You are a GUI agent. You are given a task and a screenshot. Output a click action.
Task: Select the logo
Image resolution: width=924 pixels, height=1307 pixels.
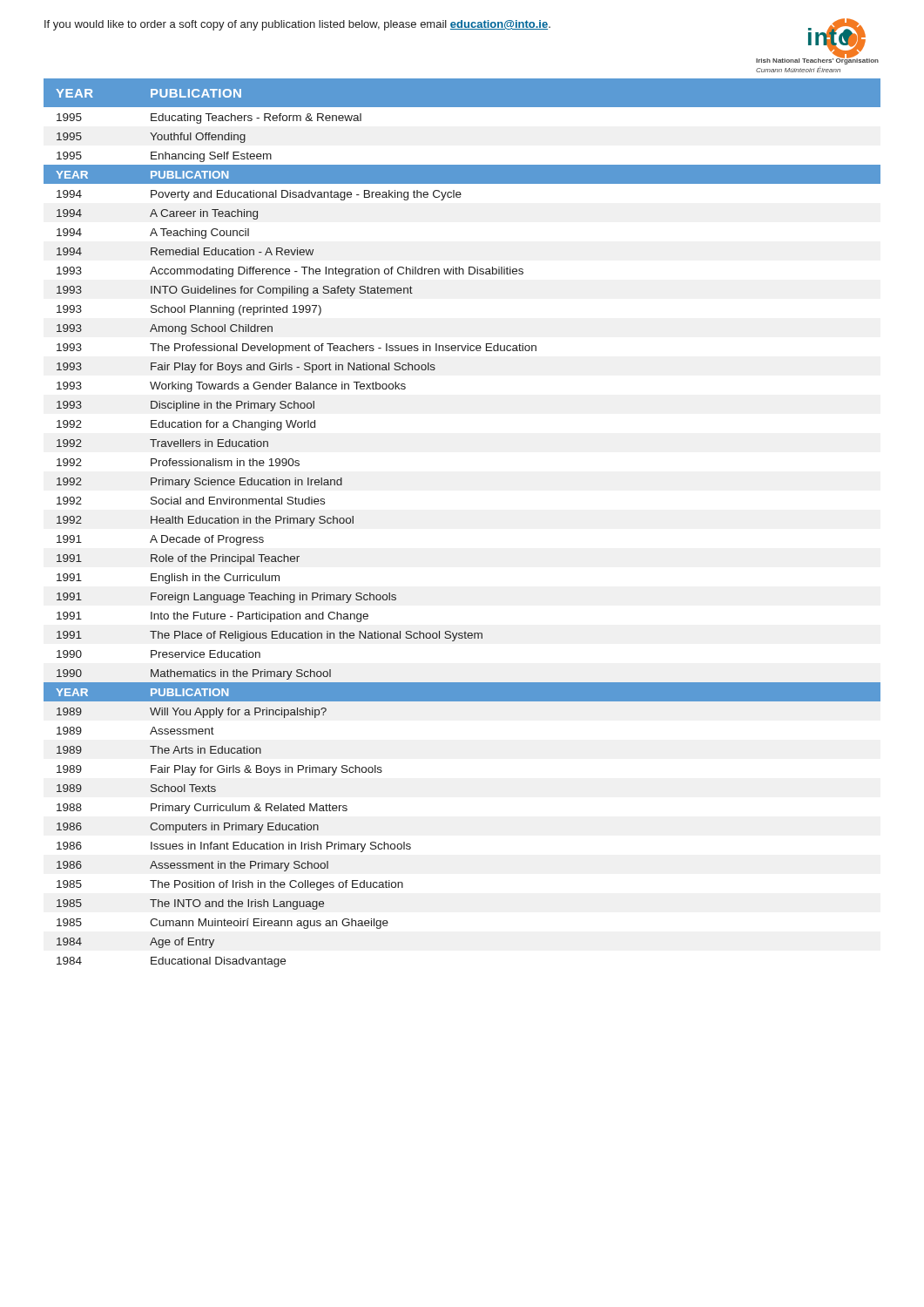coord(817,48)
